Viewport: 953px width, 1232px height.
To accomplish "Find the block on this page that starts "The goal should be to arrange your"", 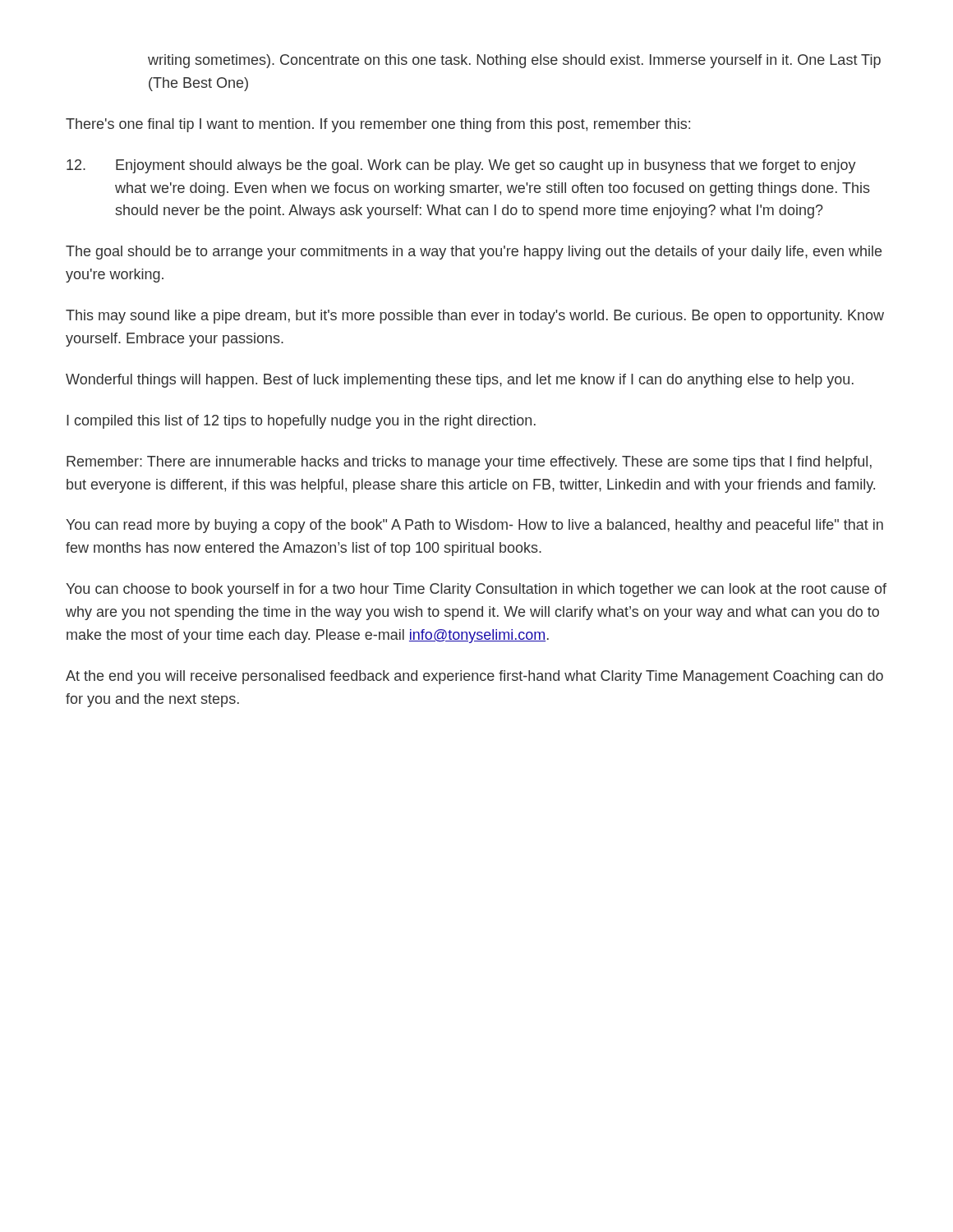I will click(474, 263).
